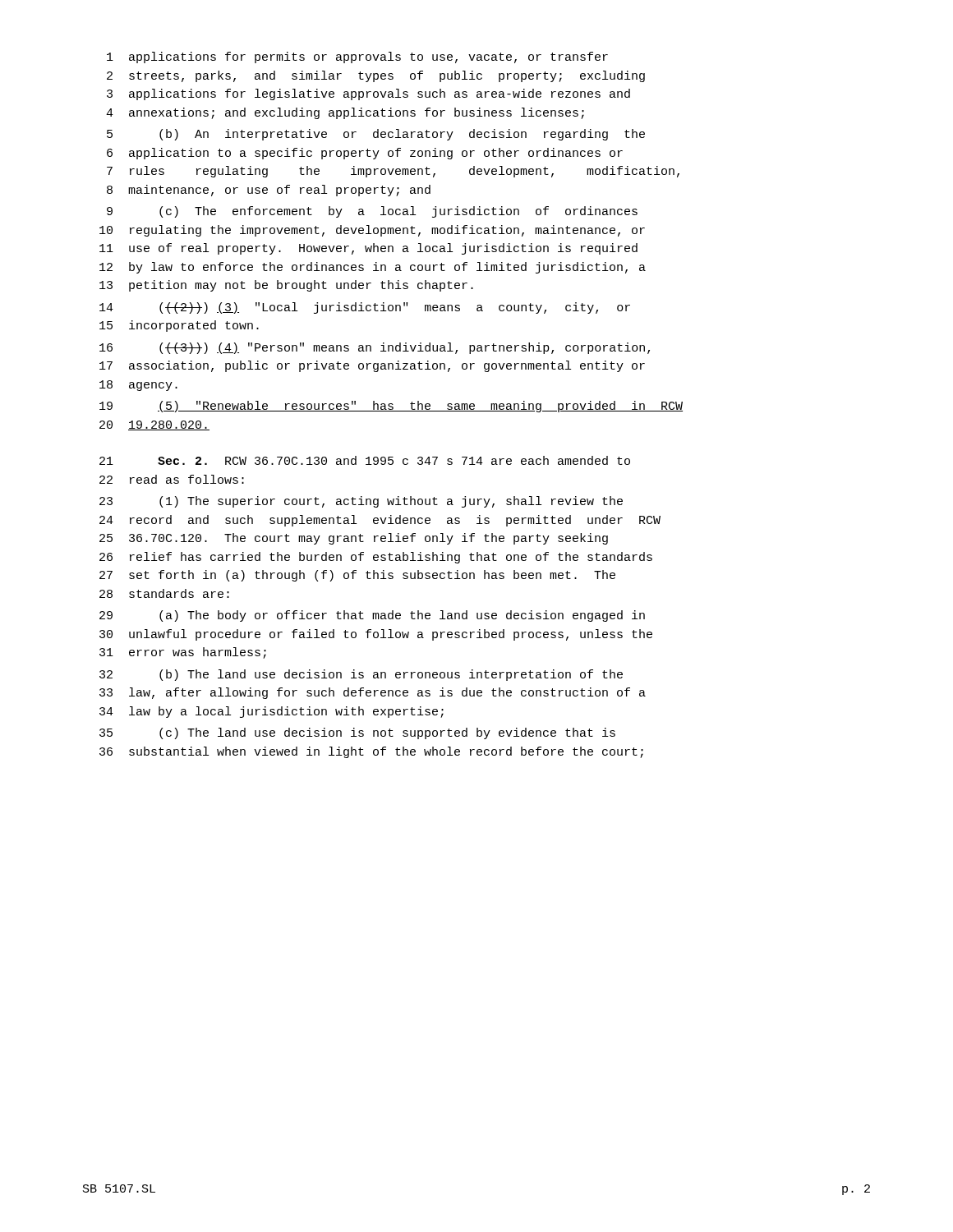Navigate to the passage starting "29 (a) The body or"

click(x=476, y=635)
